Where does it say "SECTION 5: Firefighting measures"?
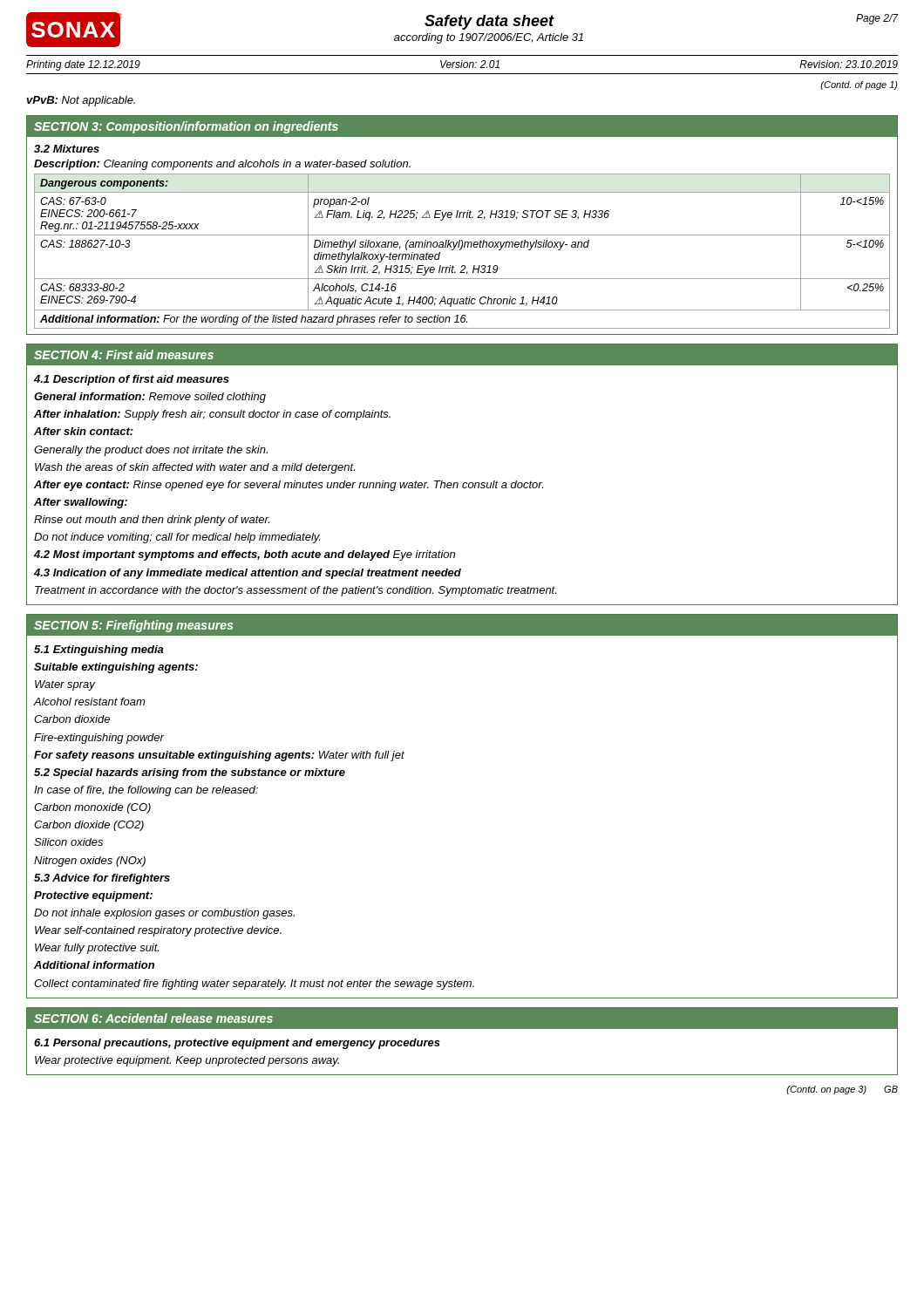924x1308 pixels. [x=134, y=625]
